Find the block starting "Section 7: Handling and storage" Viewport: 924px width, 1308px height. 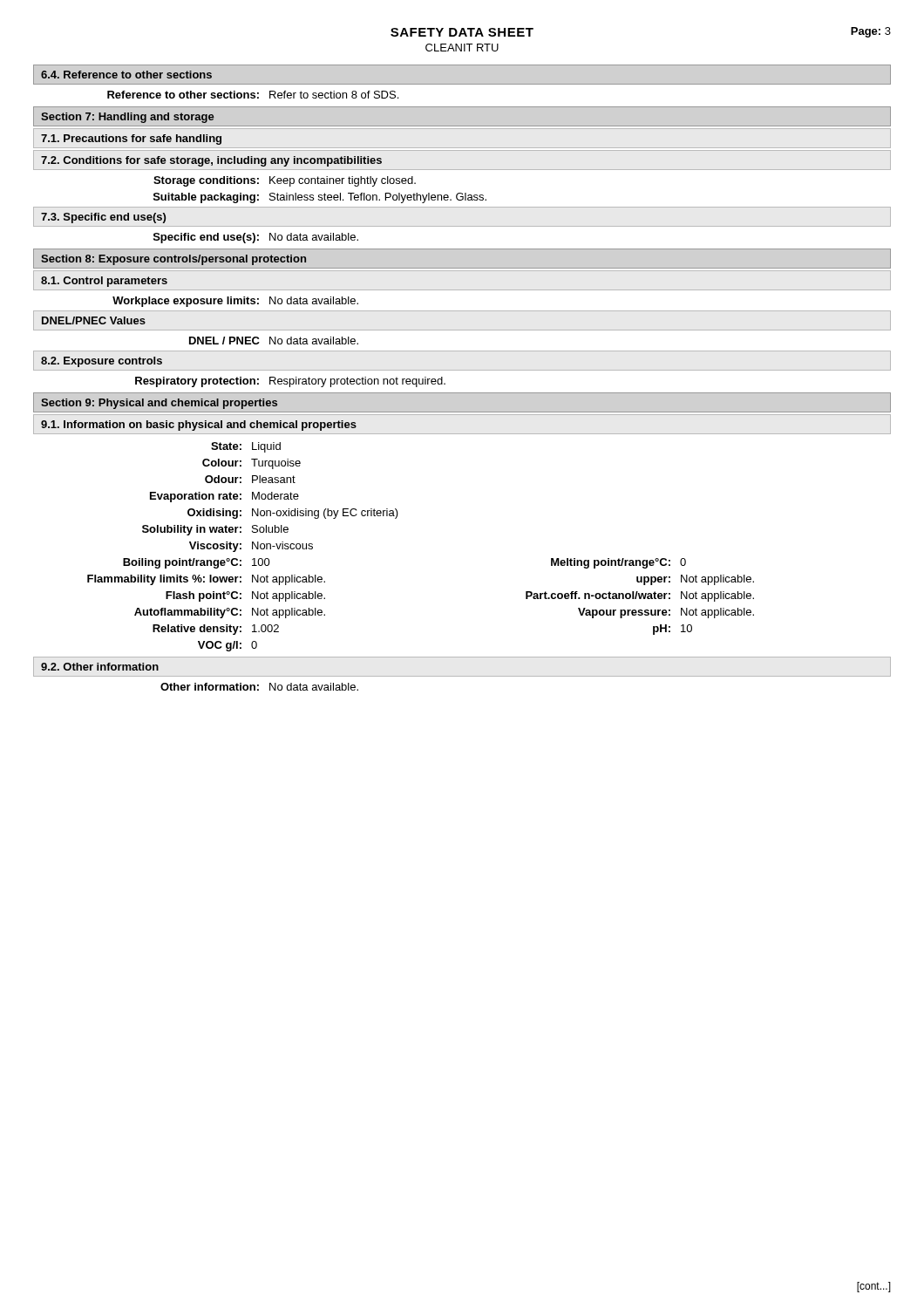128,116
